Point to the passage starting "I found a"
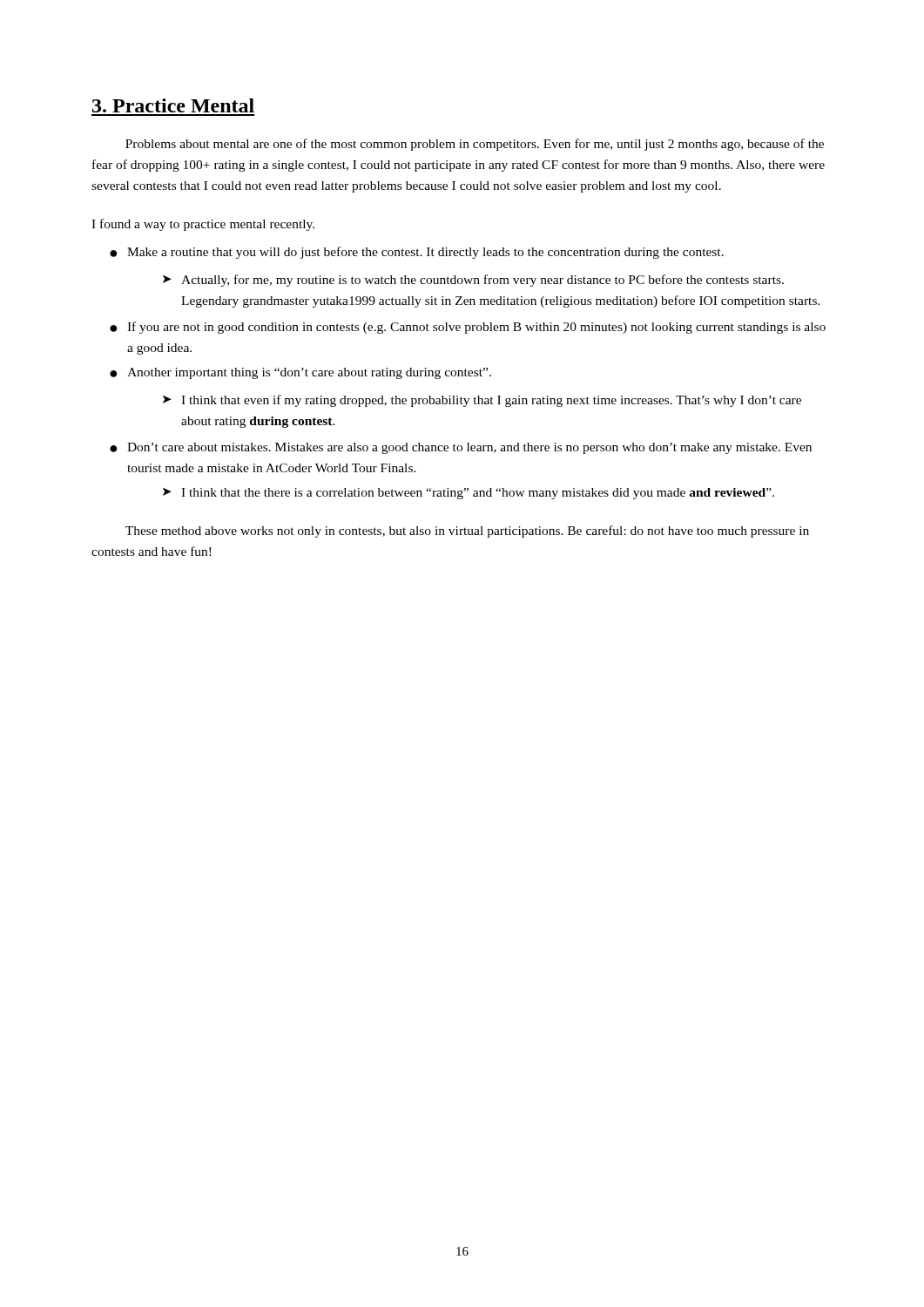The width and height of the screenshot is (924, 1307). [x=203, y=224]
